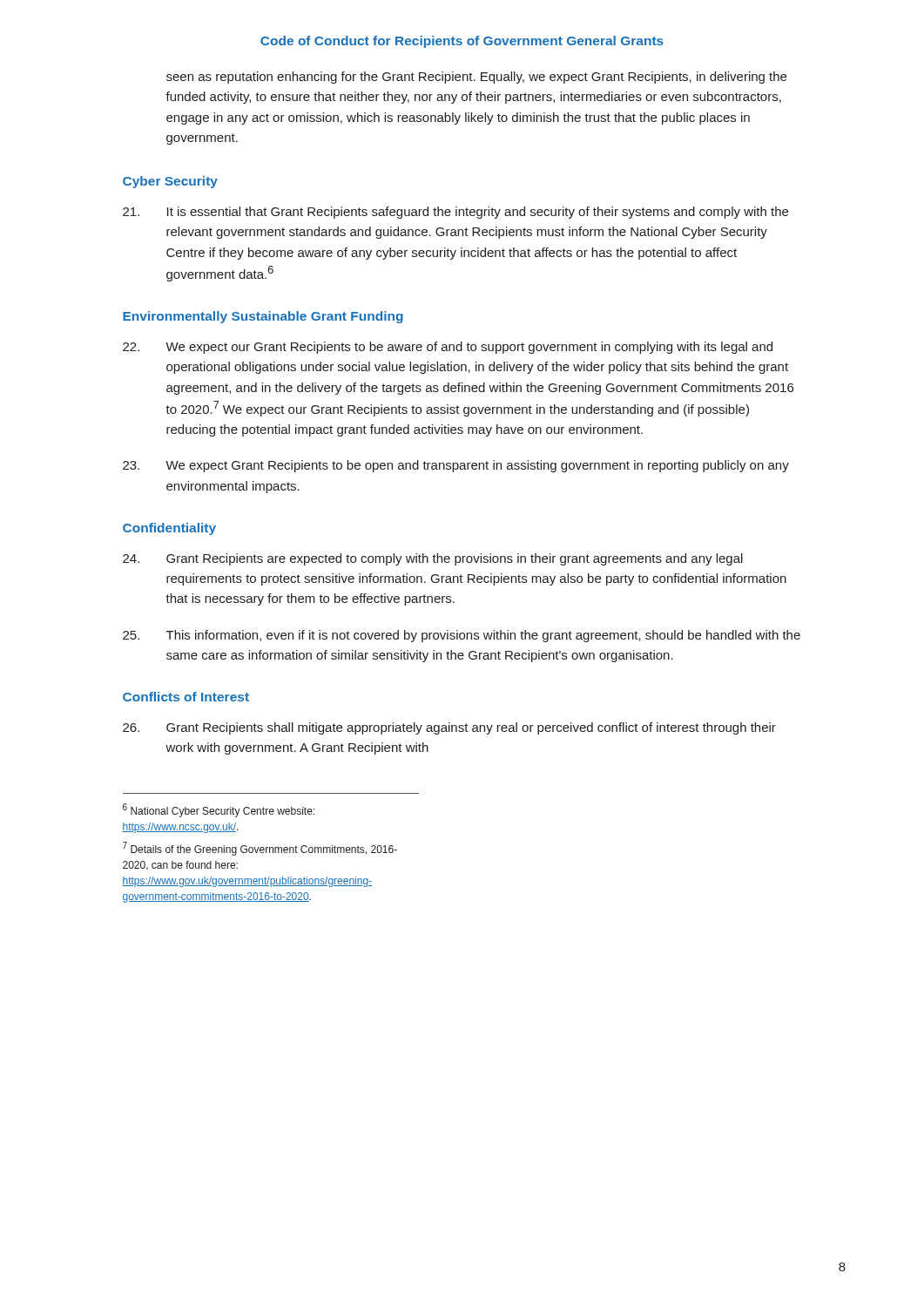Click on the text block starting "7 Details of"
The width and height of the screenshot is (924, 1307).
coord(260,871)
